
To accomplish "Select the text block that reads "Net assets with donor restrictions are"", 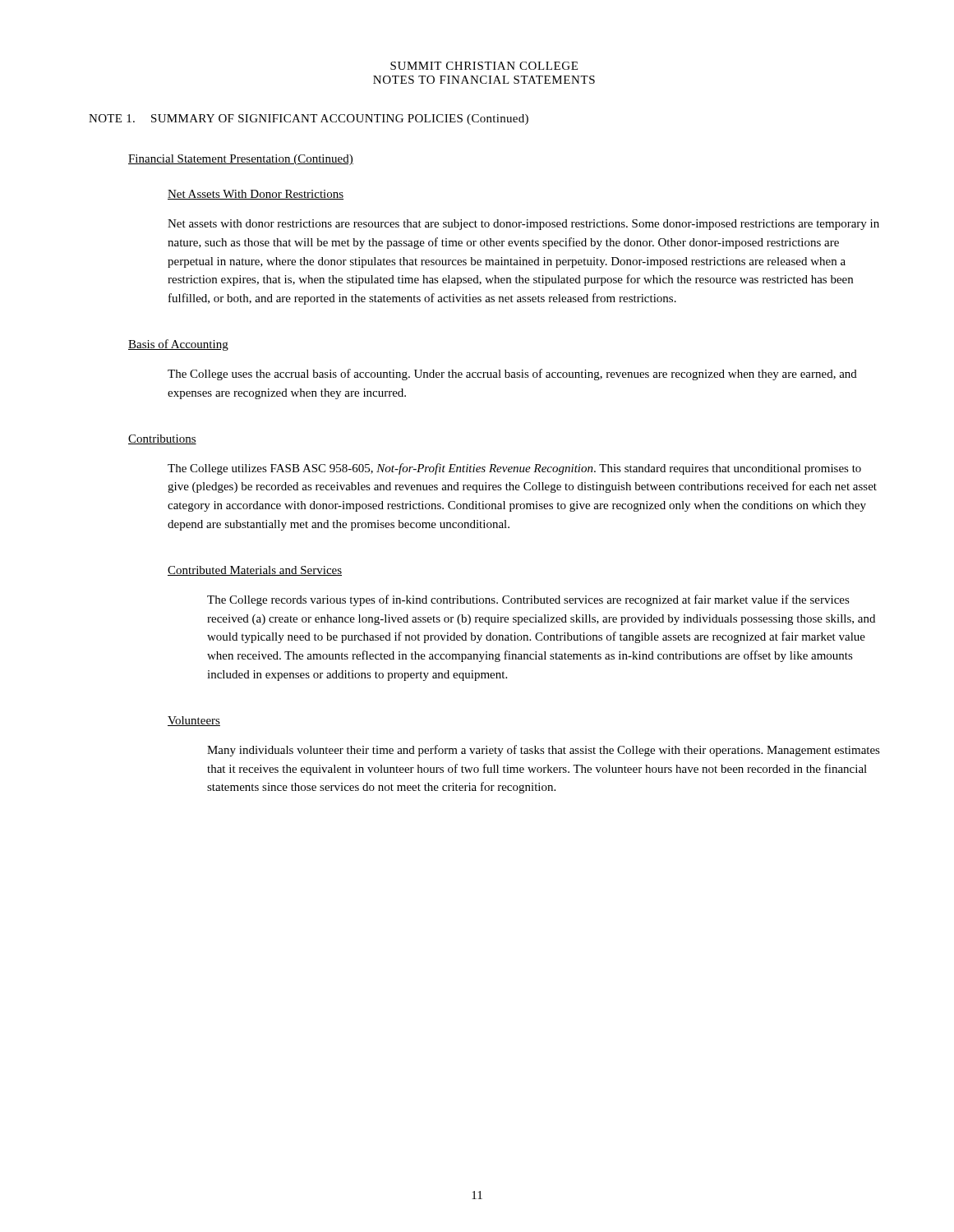I will [x=524, y=261].
